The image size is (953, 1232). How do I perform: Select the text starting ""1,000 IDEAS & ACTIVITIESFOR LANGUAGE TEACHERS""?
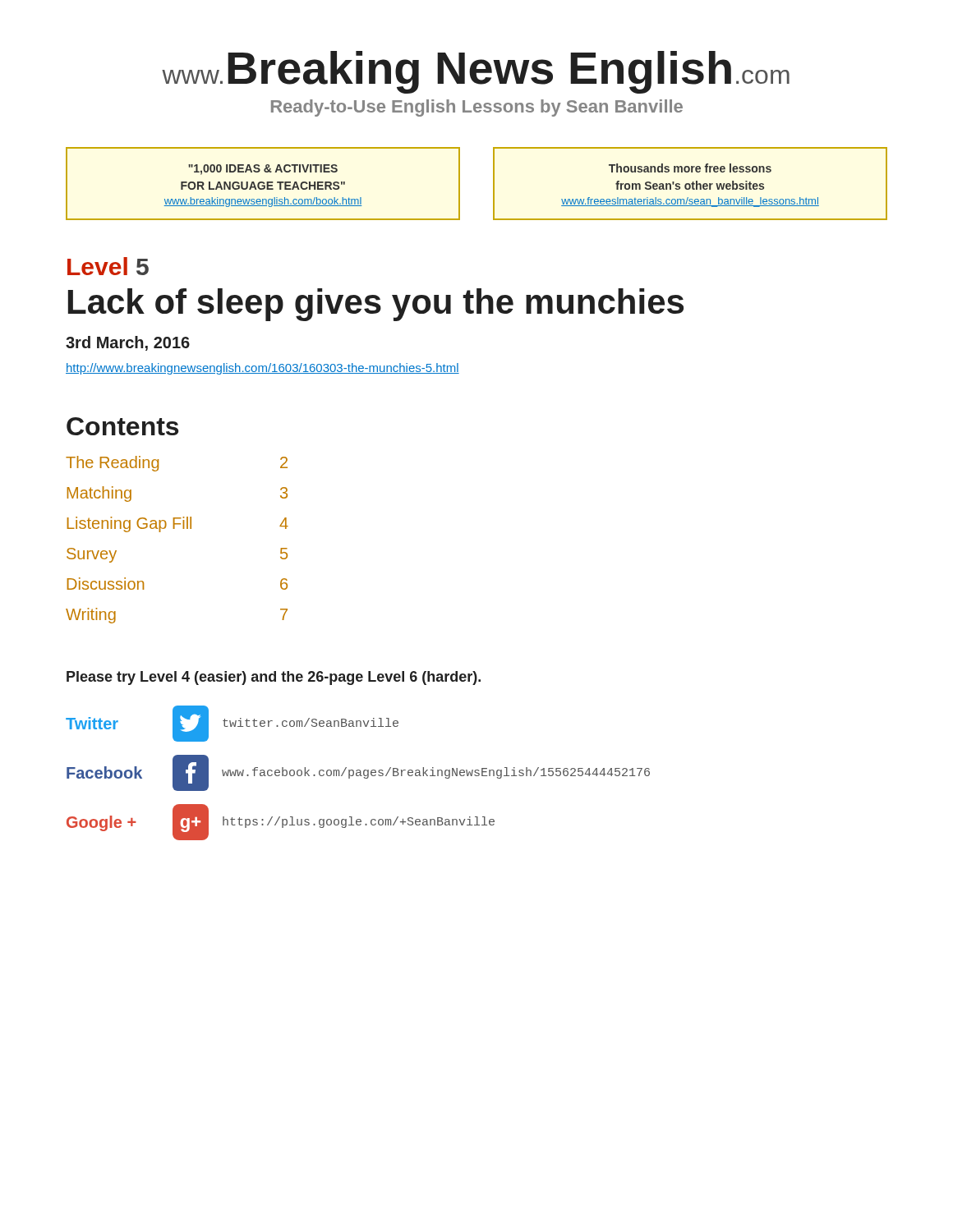tap(263, 184)
